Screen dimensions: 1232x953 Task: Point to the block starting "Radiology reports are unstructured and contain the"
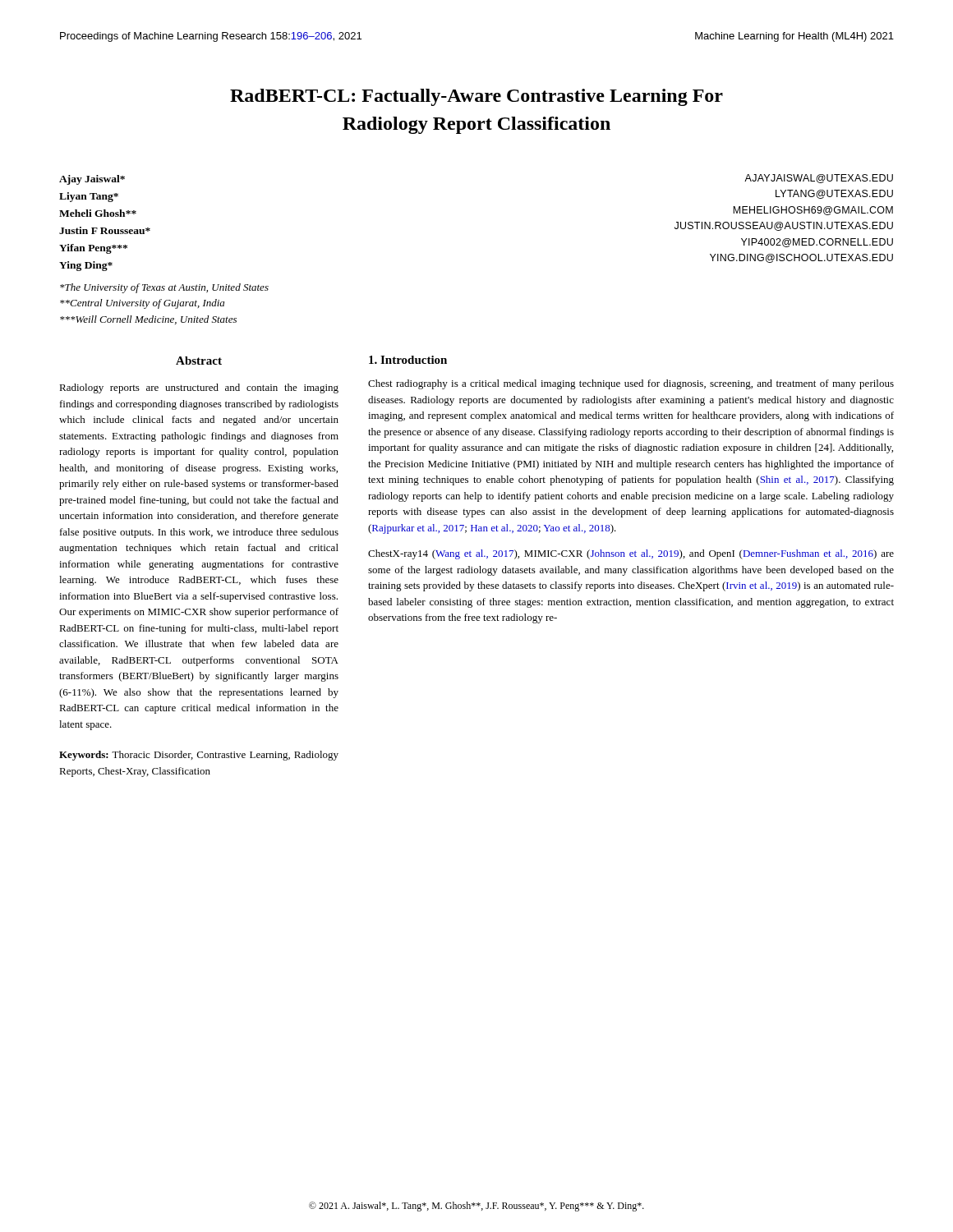[x=199, y=555]
